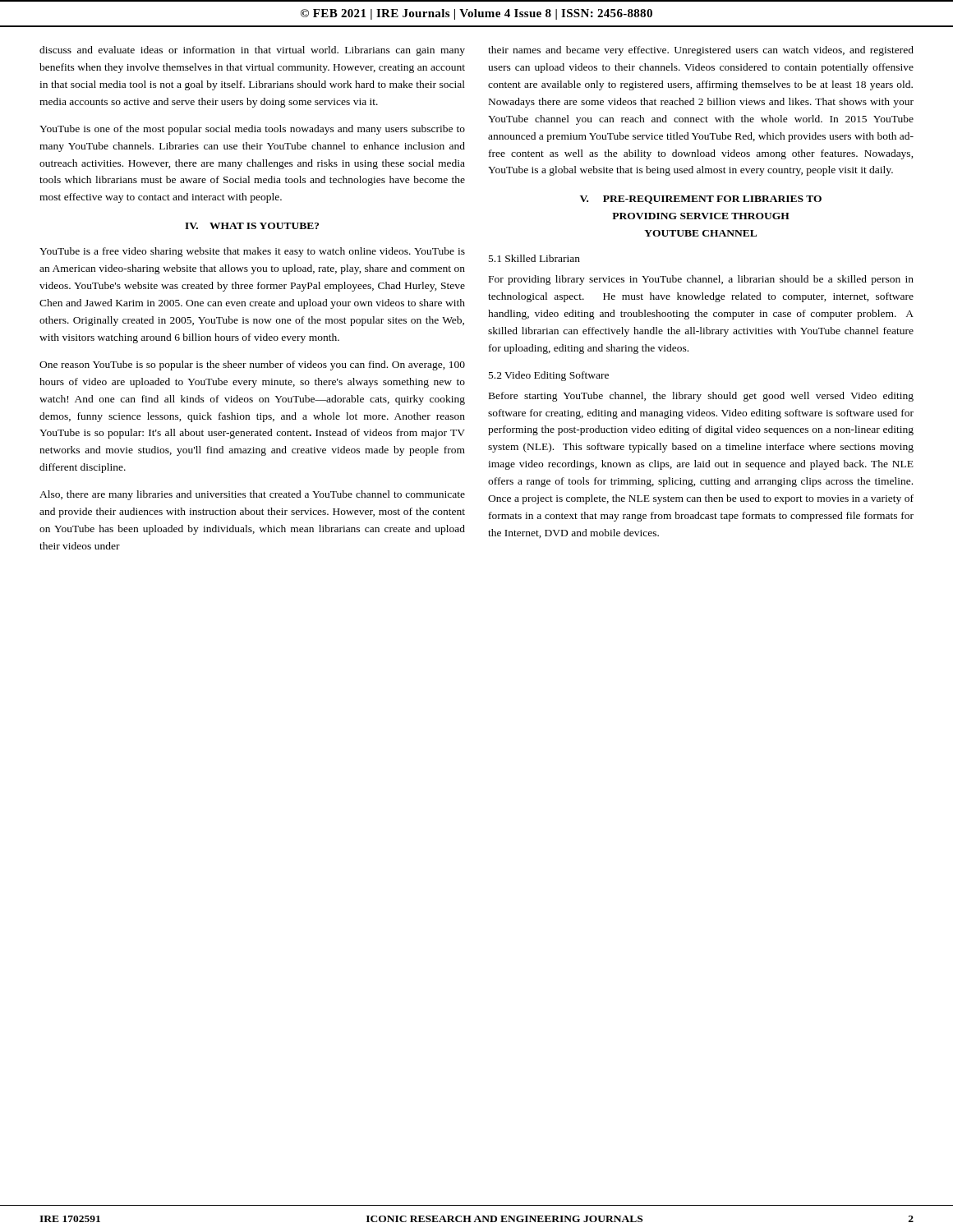The height and width of the screenshot is (1232, 953).
Task: Click the passage that begins "YouTube is a free"
Action: click(x=252, y=295)
